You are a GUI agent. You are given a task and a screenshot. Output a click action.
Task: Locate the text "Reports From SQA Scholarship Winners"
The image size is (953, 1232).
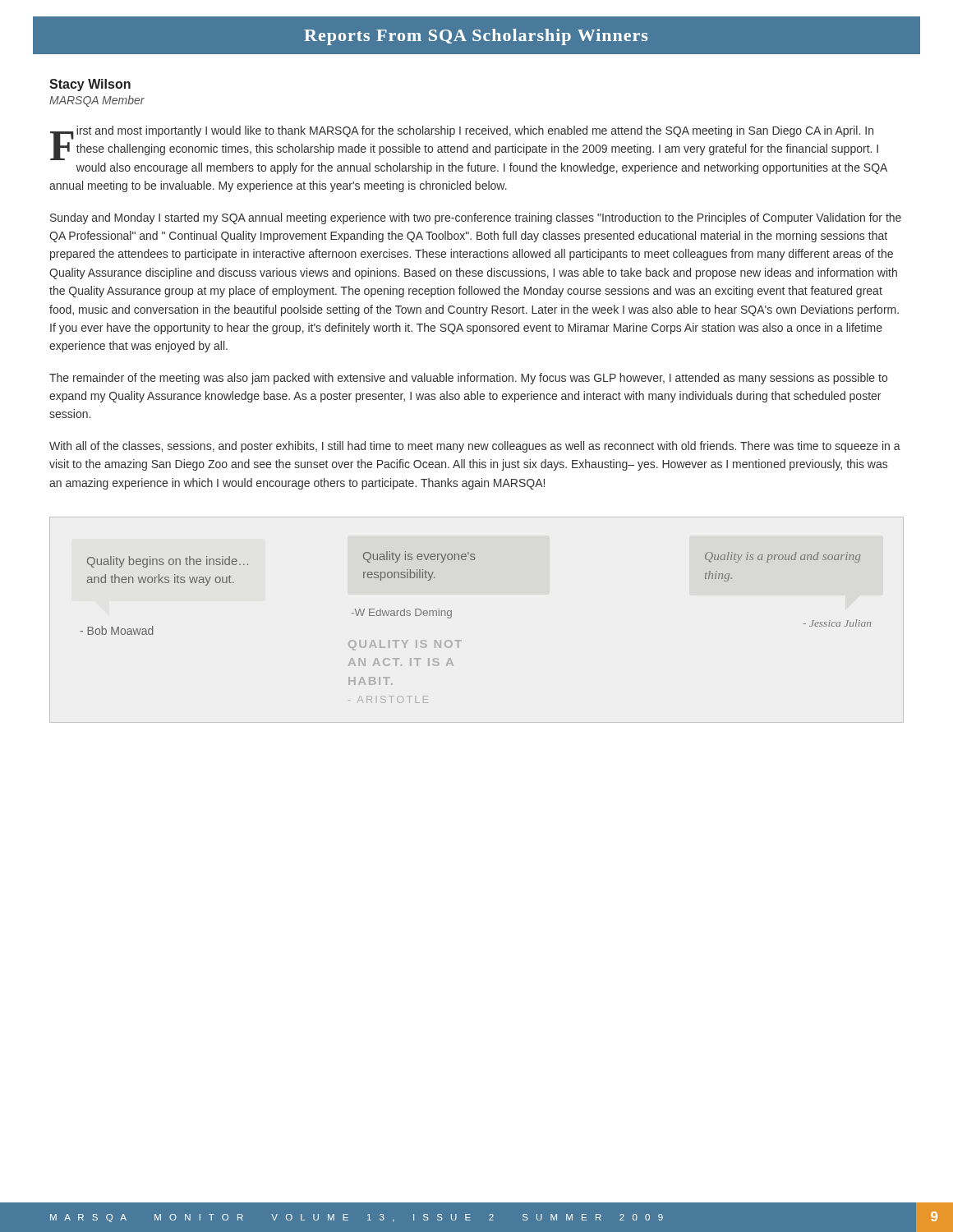476,35
